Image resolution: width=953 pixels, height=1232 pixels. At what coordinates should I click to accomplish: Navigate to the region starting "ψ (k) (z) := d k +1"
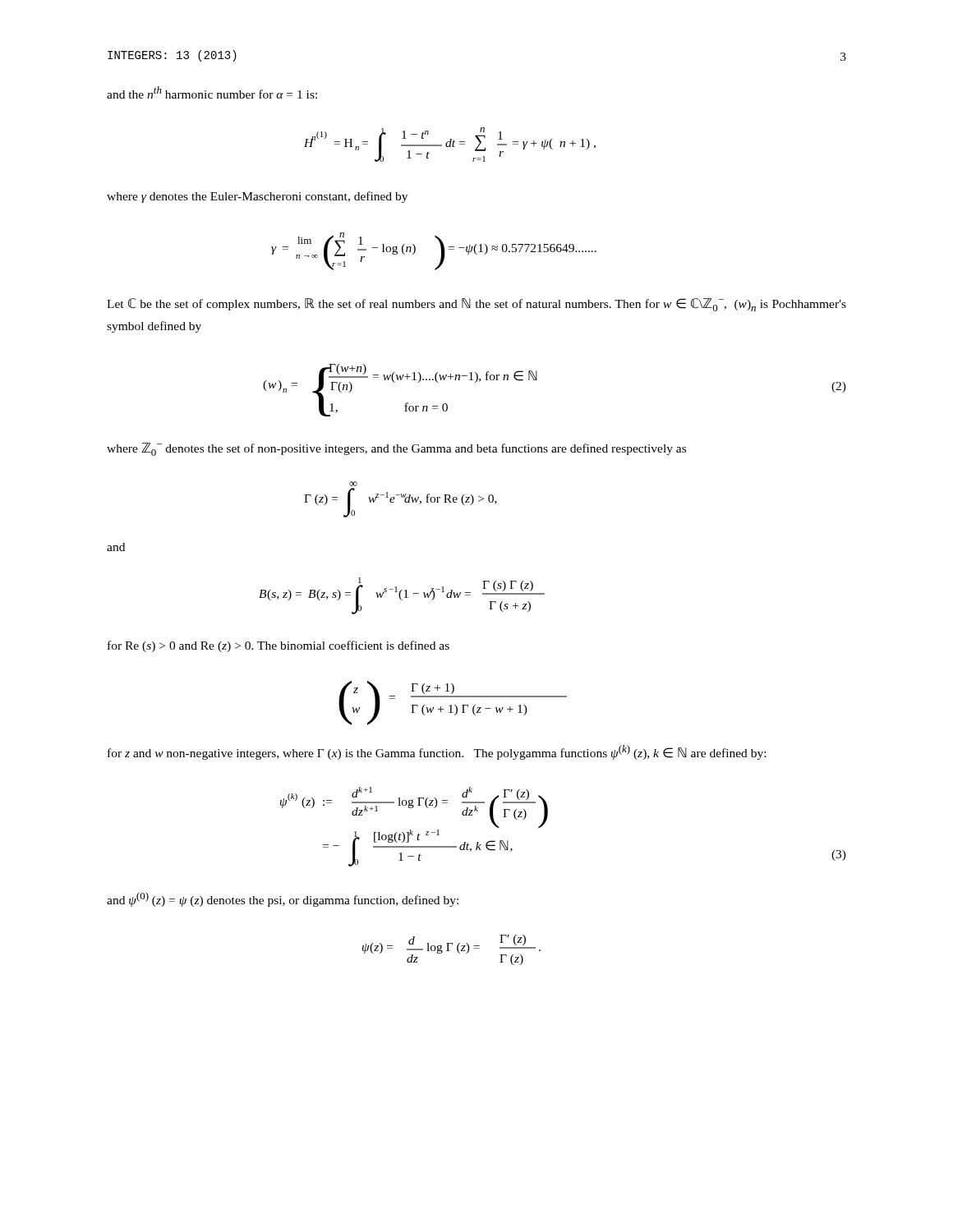click(563, 825)
